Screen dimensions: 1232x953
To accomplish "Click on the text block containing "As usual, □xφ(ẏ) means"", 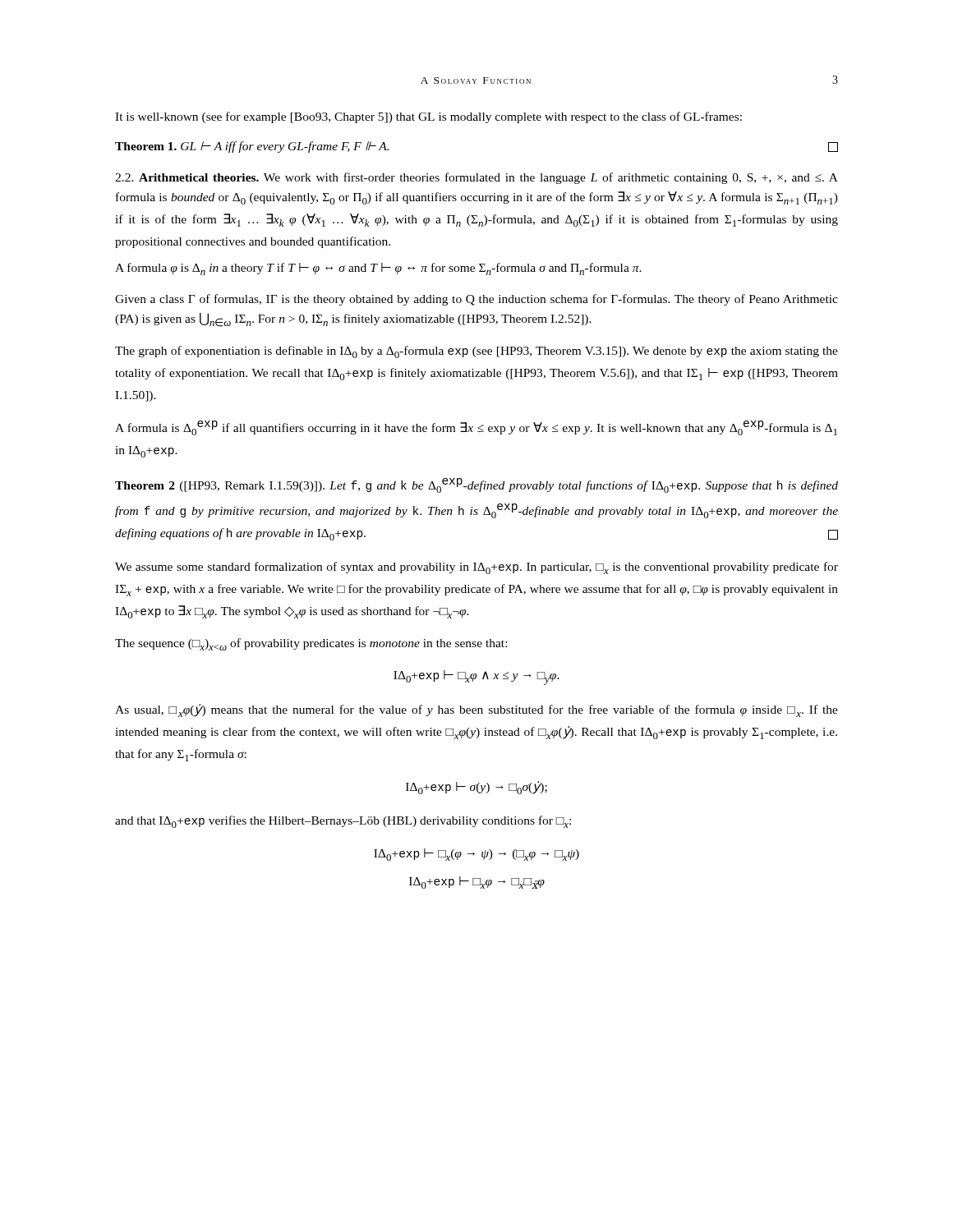I will pos(476,733).
